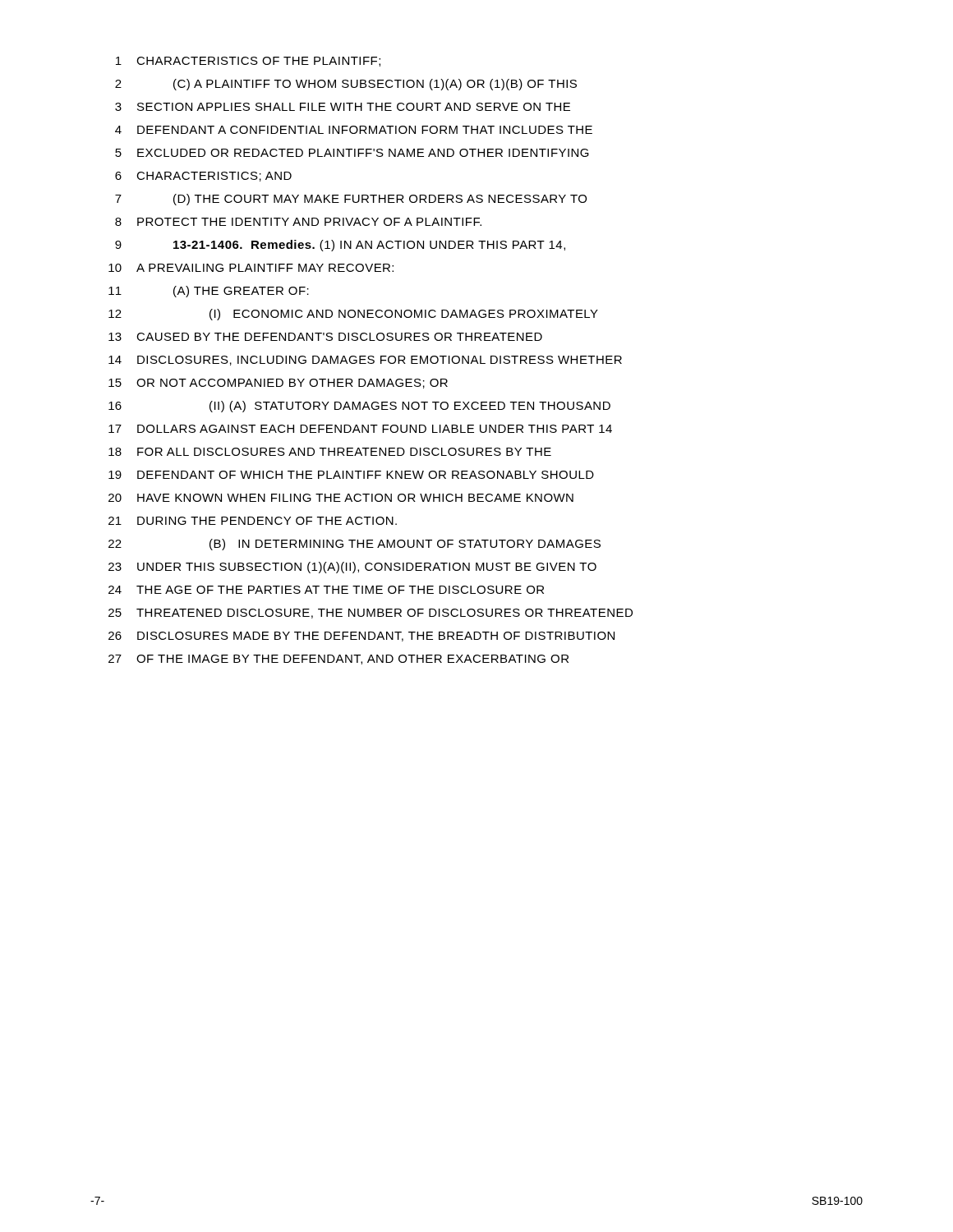This screenshot has width=953, height=1232.
Task: Find the list item with the text "11 (a) THE GREATER OF:"
Action: pyautogui.click(x=209, y=292)
